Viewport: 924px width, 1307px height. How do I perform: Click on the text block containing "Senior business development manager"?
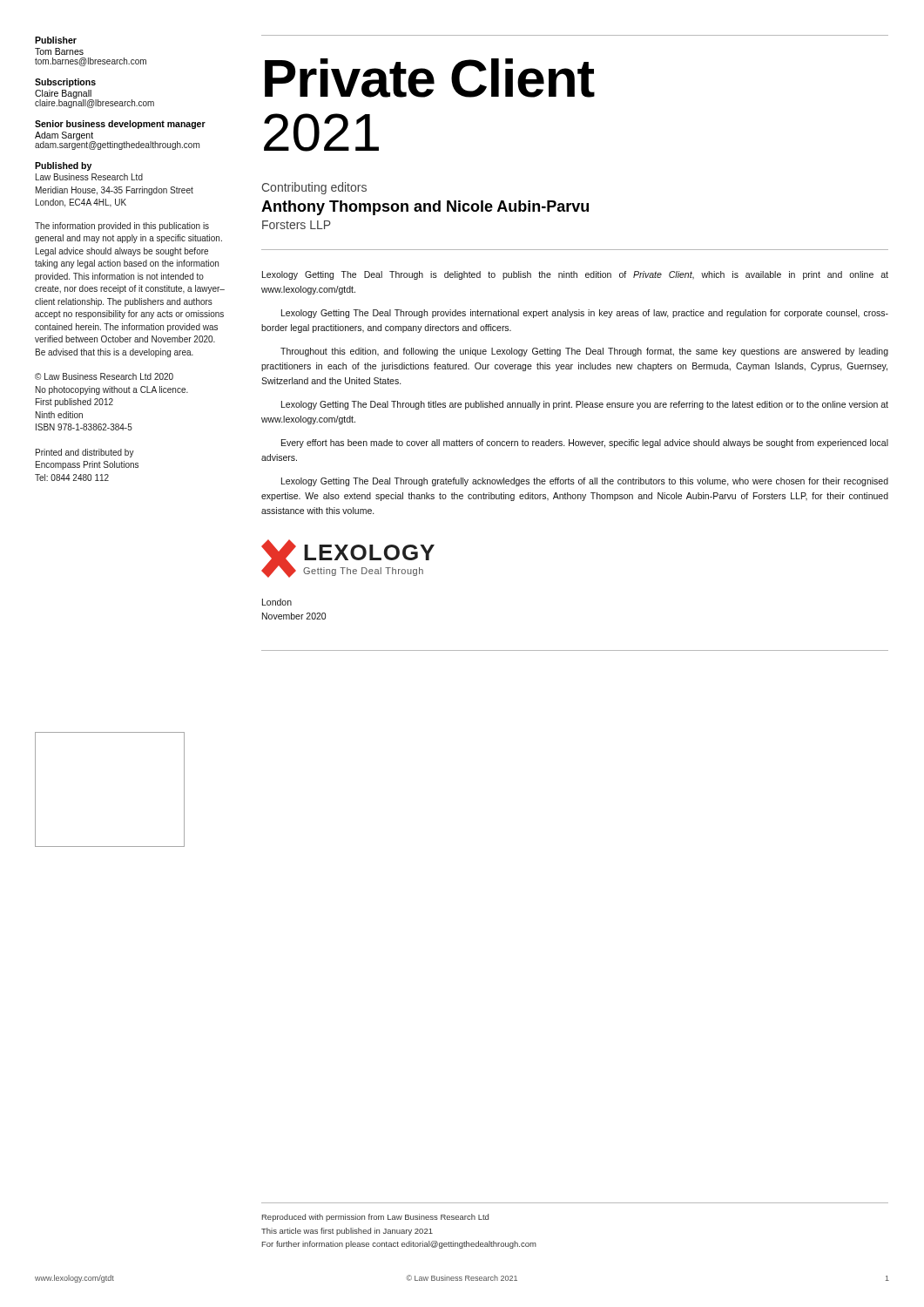coord(131,134)
